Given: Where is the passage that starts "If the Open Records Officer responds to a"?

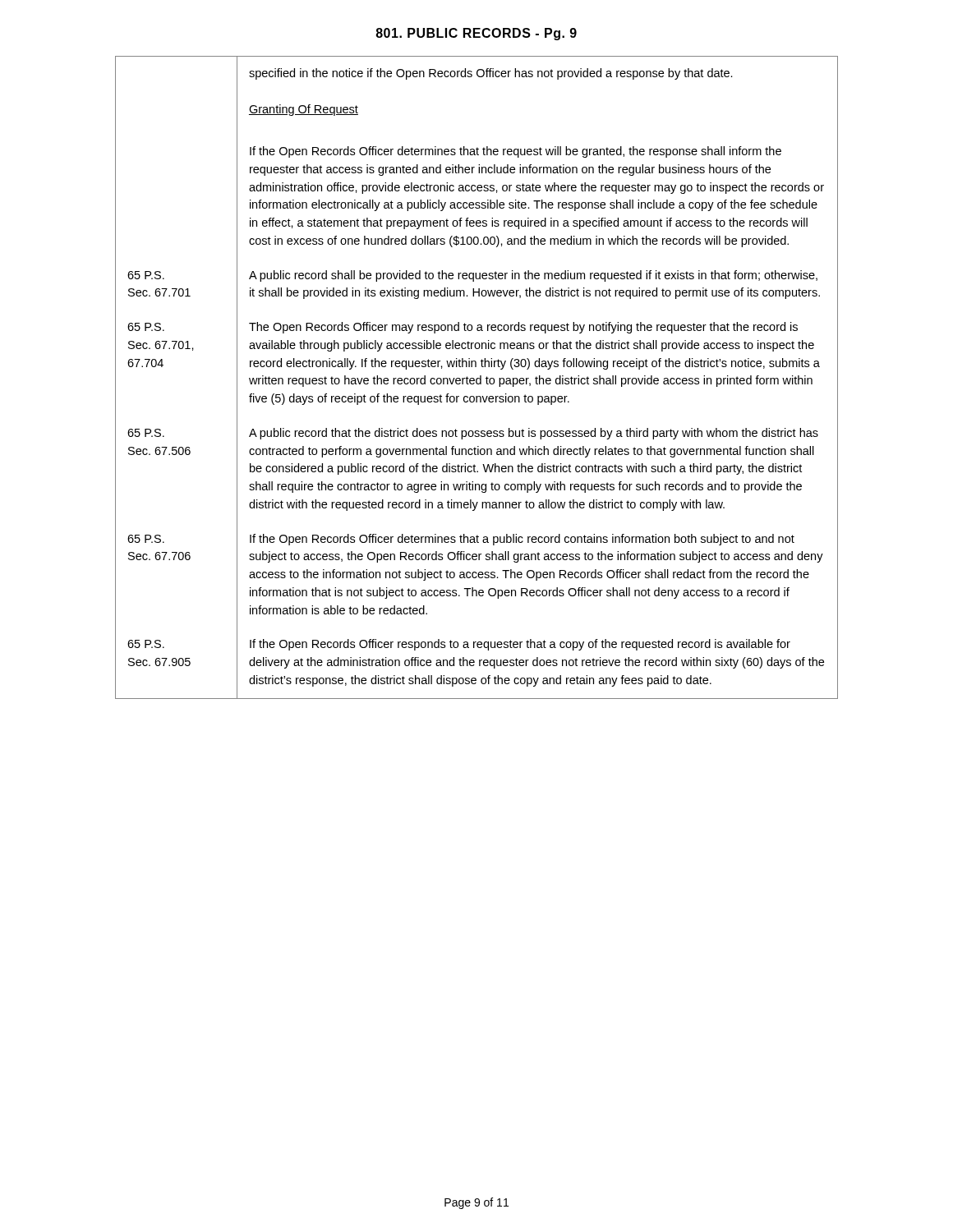Looking at the screenshot, I should pyautogui.click(x=537, y=662).
